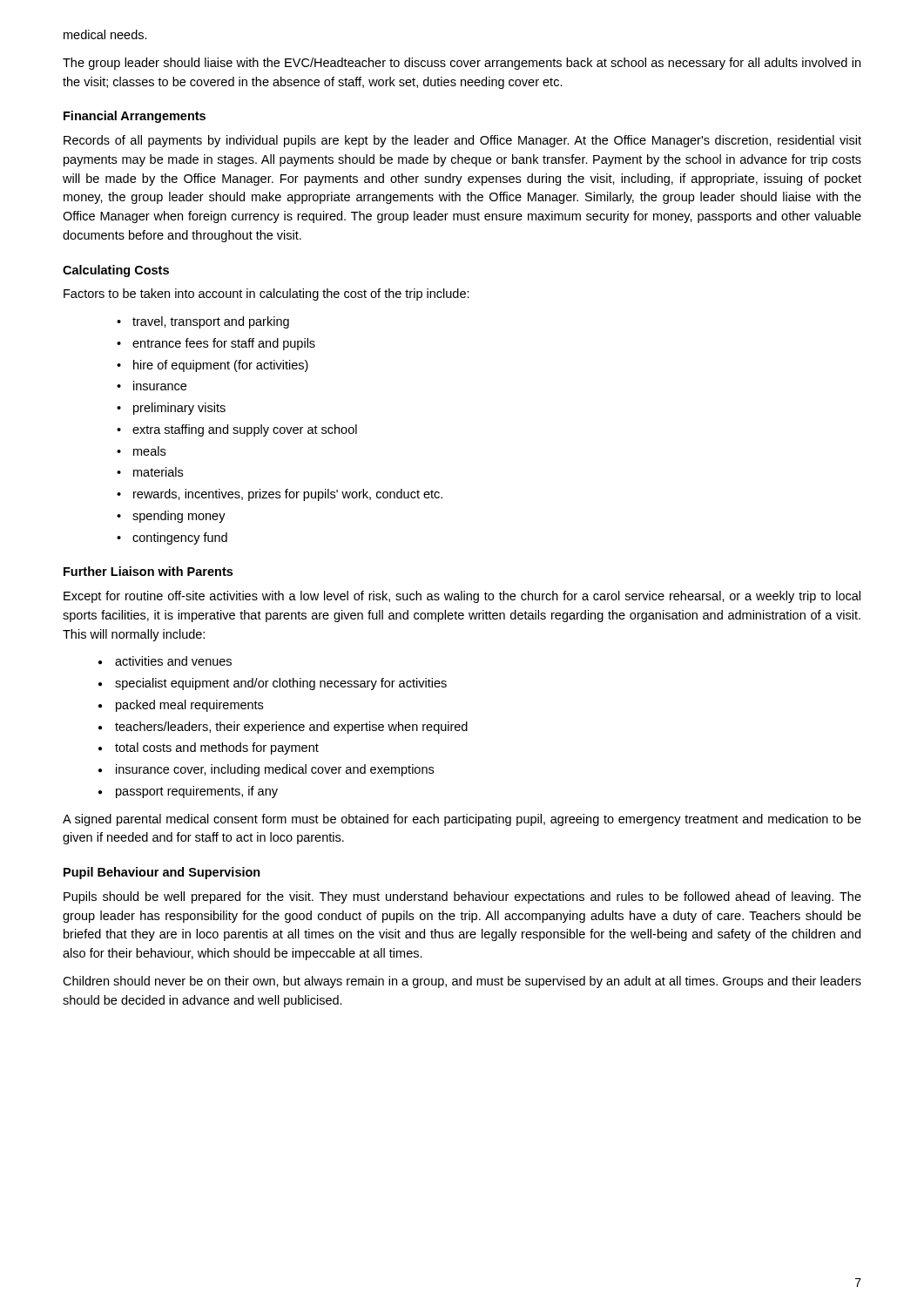
Task: Click where it says "medical needs."
Action: point(105,34)
